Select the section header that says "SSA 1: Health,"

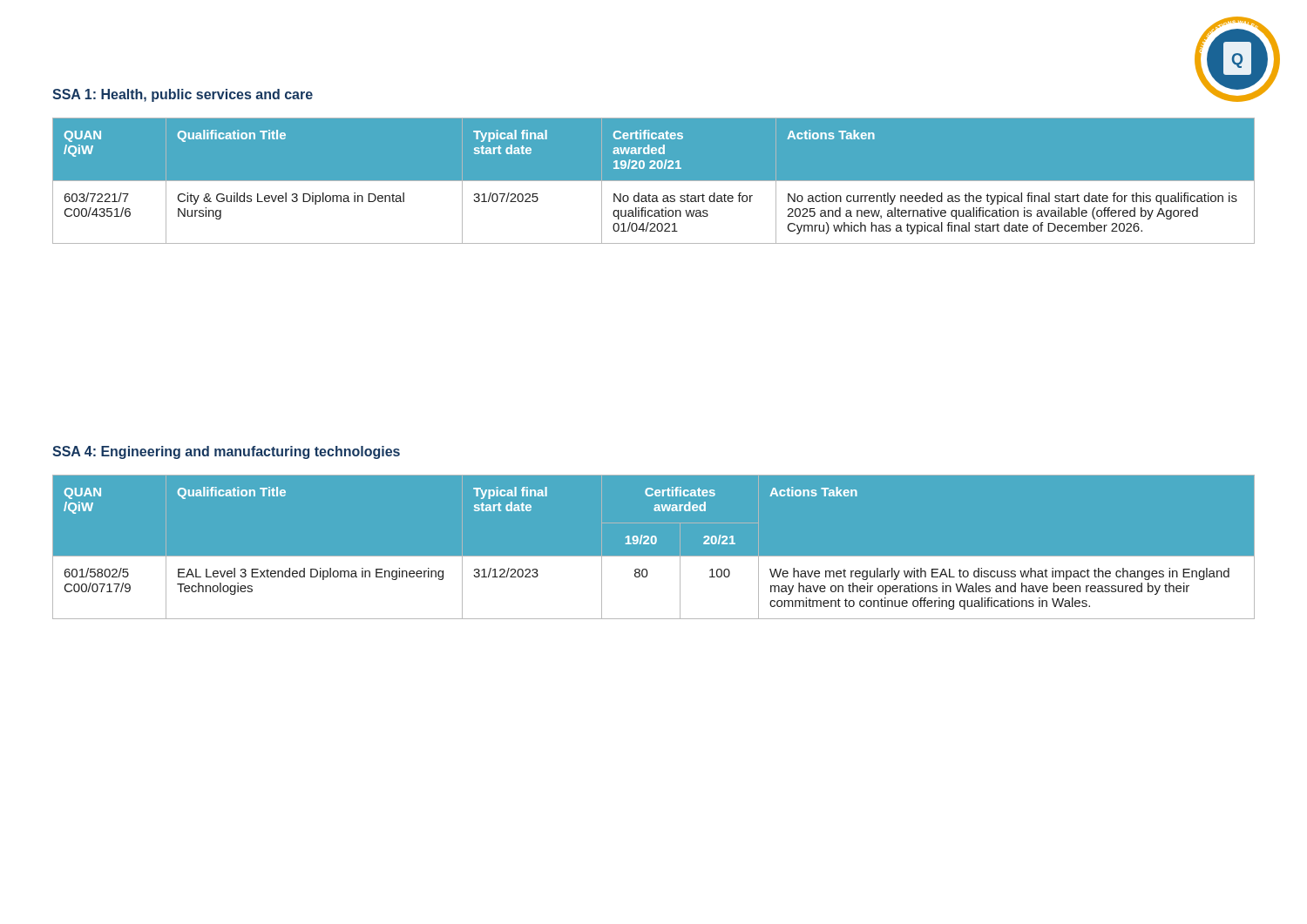pos(183,95)
